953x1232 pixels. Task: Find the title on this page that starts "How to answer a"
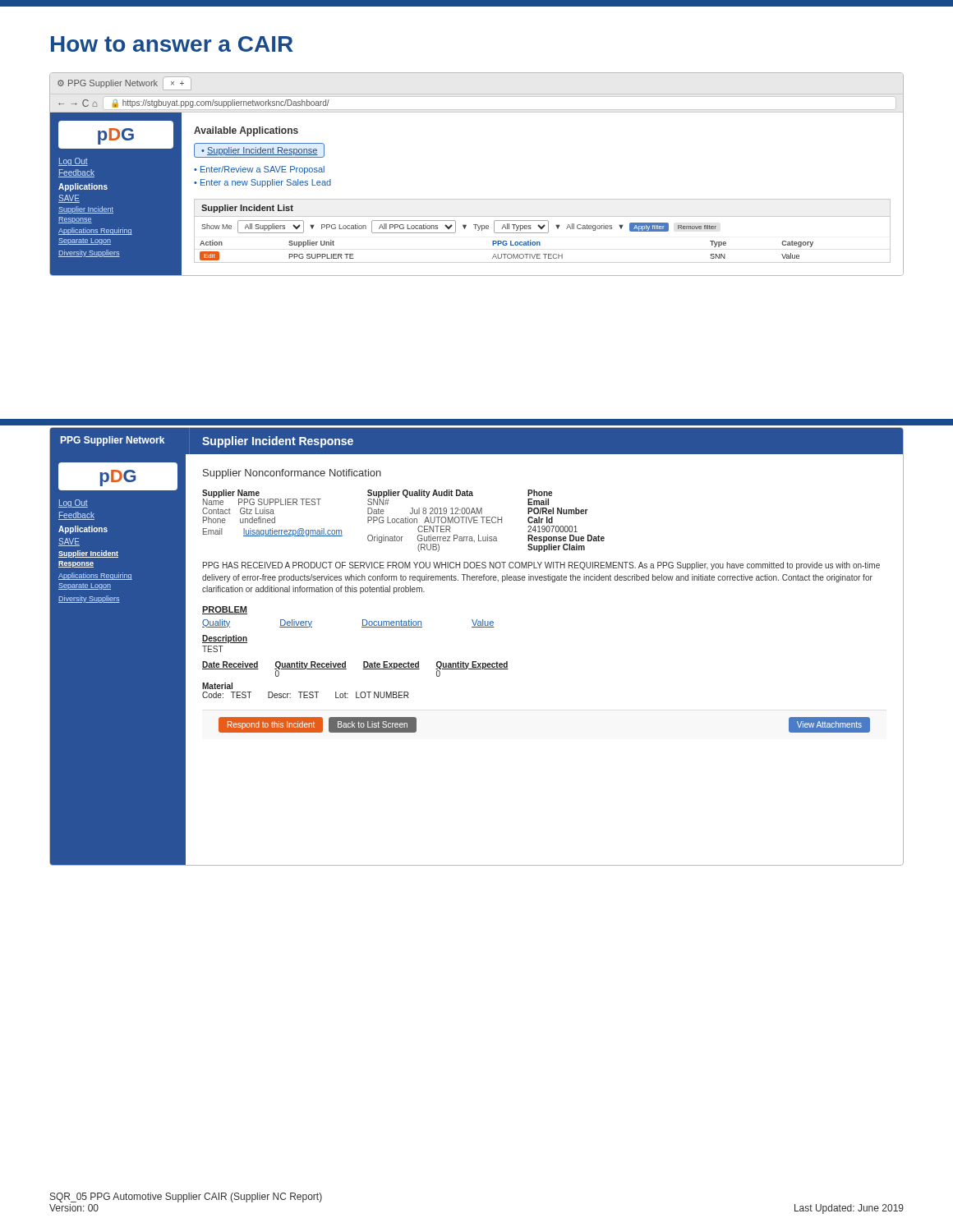(171, 44)
